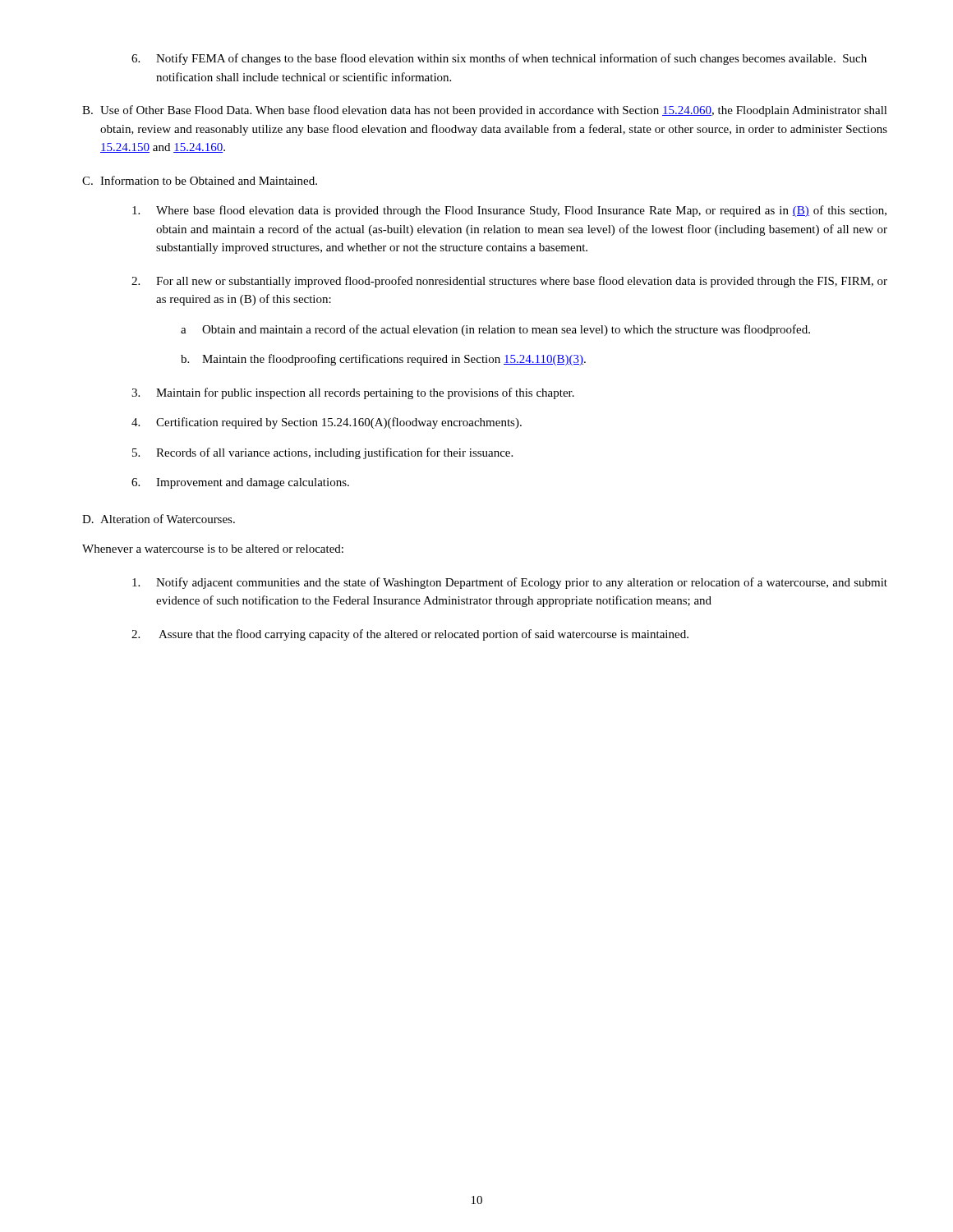Navigate to the text block starting "b. Maintain the"
The width and height of the screenshot is (953, 1232).
[x=384, y=359]
